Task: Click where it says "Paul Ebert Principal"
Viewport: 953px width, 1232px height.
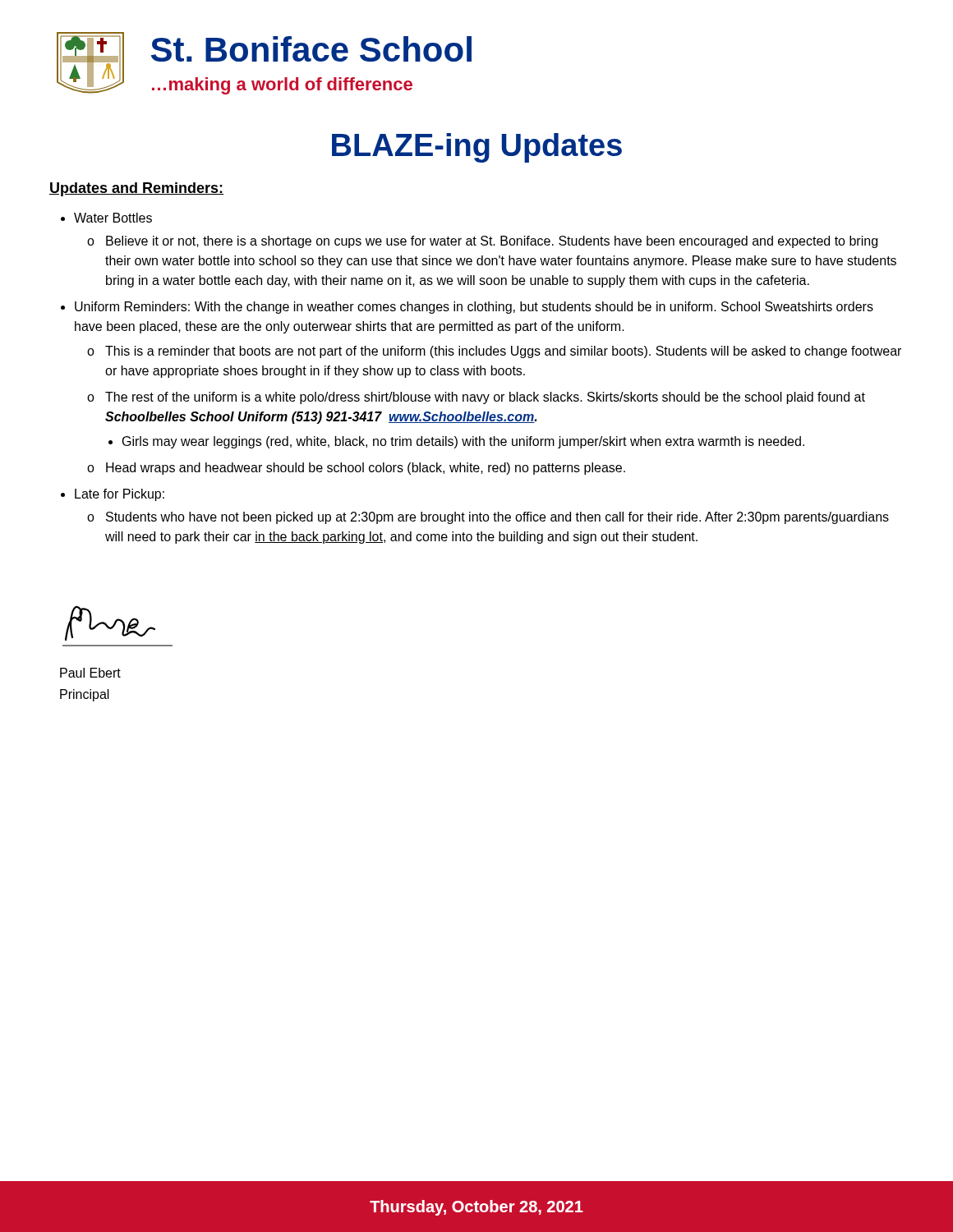Action: 90,684
